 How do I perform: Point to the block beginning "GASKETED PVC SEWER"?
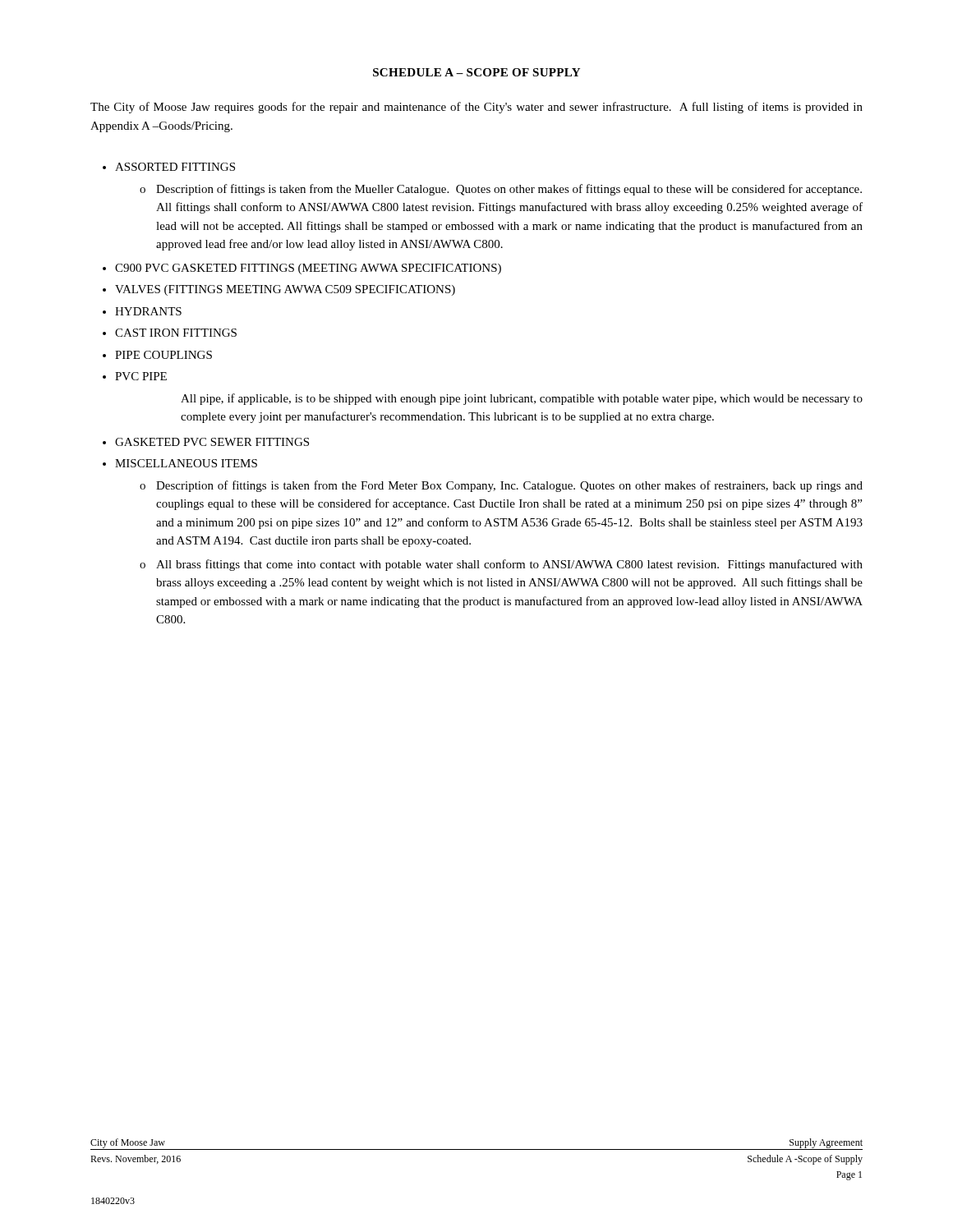(x=212, y=441)
